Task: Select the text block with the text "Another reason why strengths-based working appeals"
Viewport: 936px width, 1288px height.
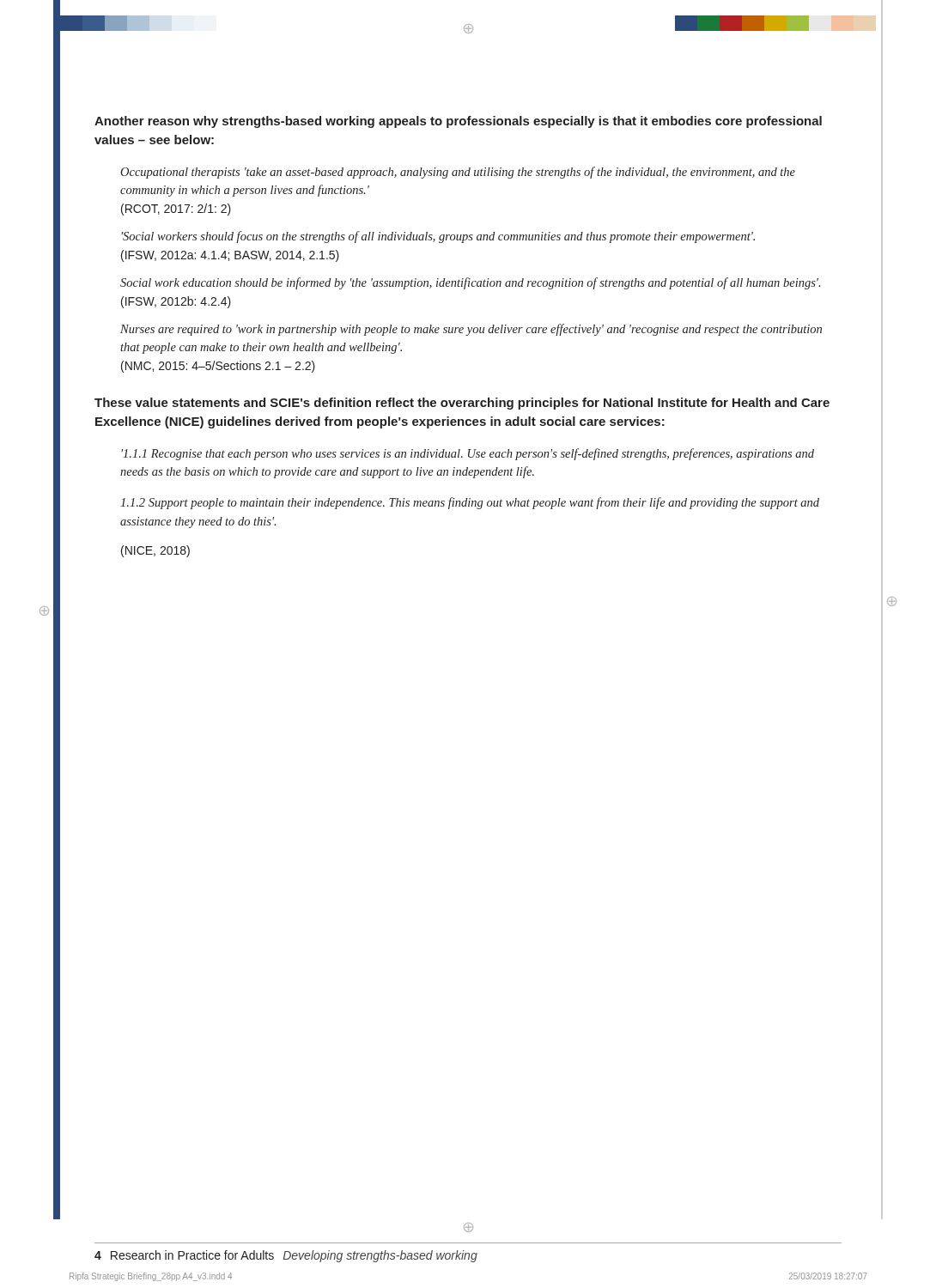Action: pyautogui.click(x=458, y=130)
